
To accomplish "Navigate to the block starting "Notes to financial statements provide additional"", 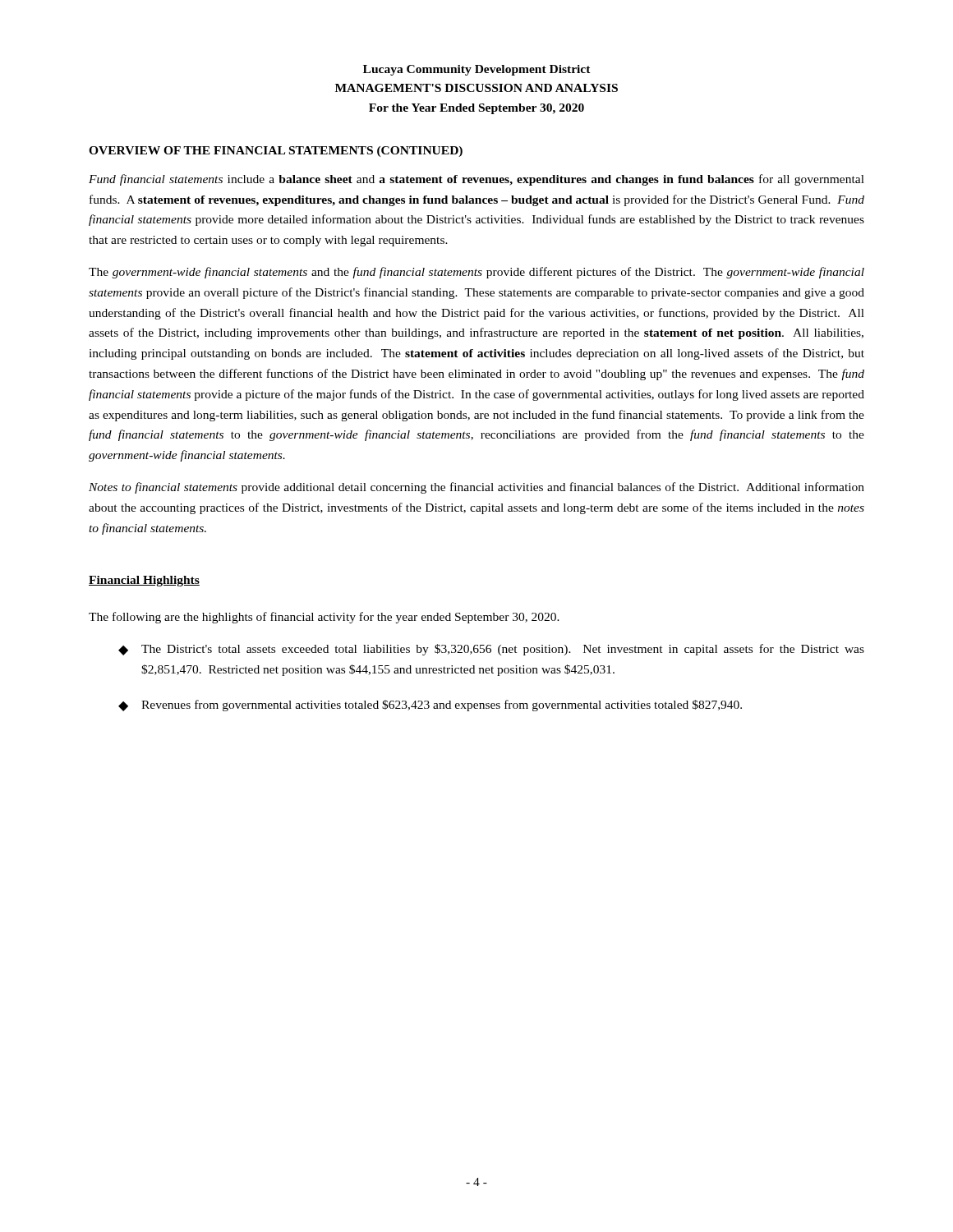I will [x=476, y=507].
